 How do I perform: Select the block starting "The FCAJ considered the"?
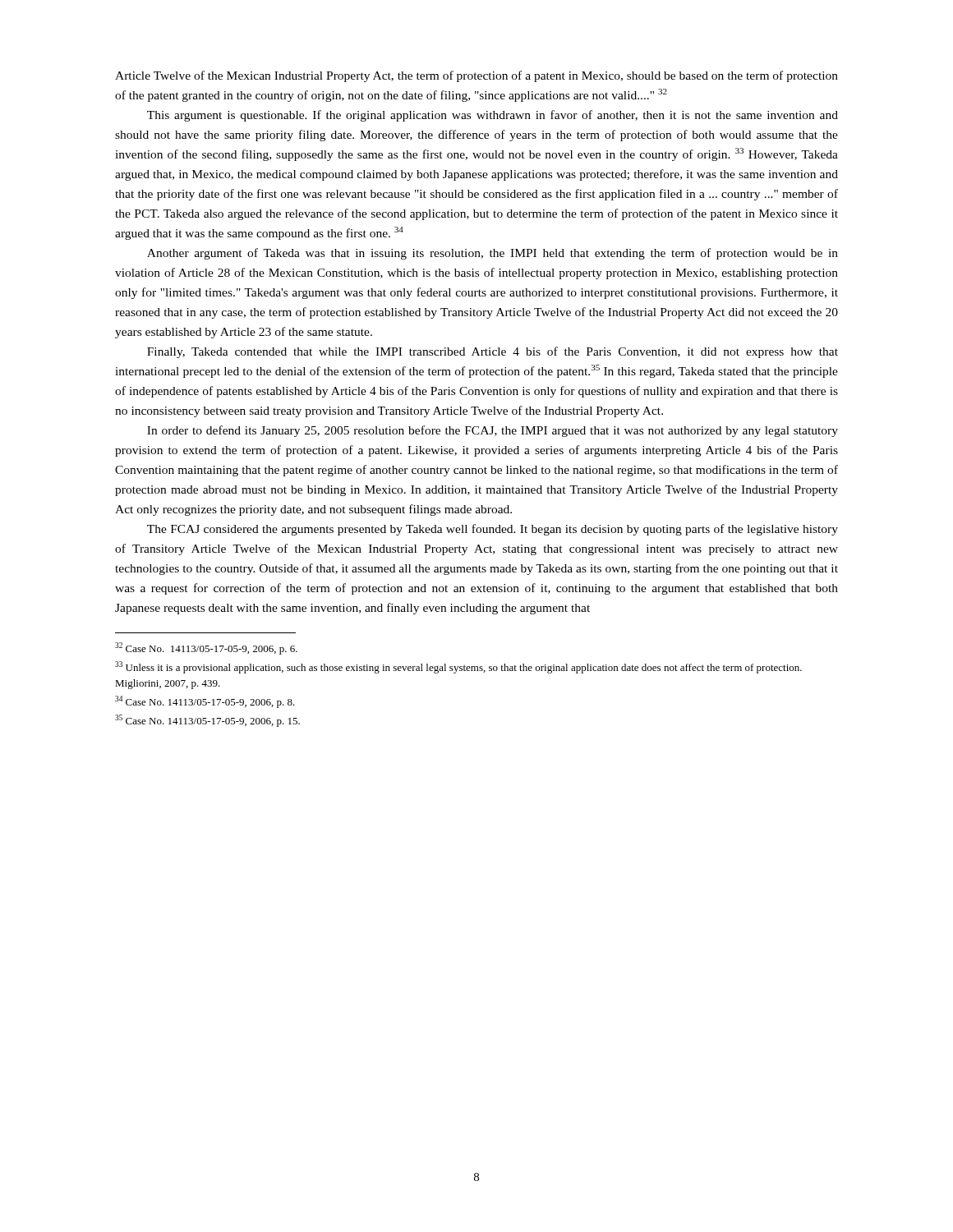476,568
